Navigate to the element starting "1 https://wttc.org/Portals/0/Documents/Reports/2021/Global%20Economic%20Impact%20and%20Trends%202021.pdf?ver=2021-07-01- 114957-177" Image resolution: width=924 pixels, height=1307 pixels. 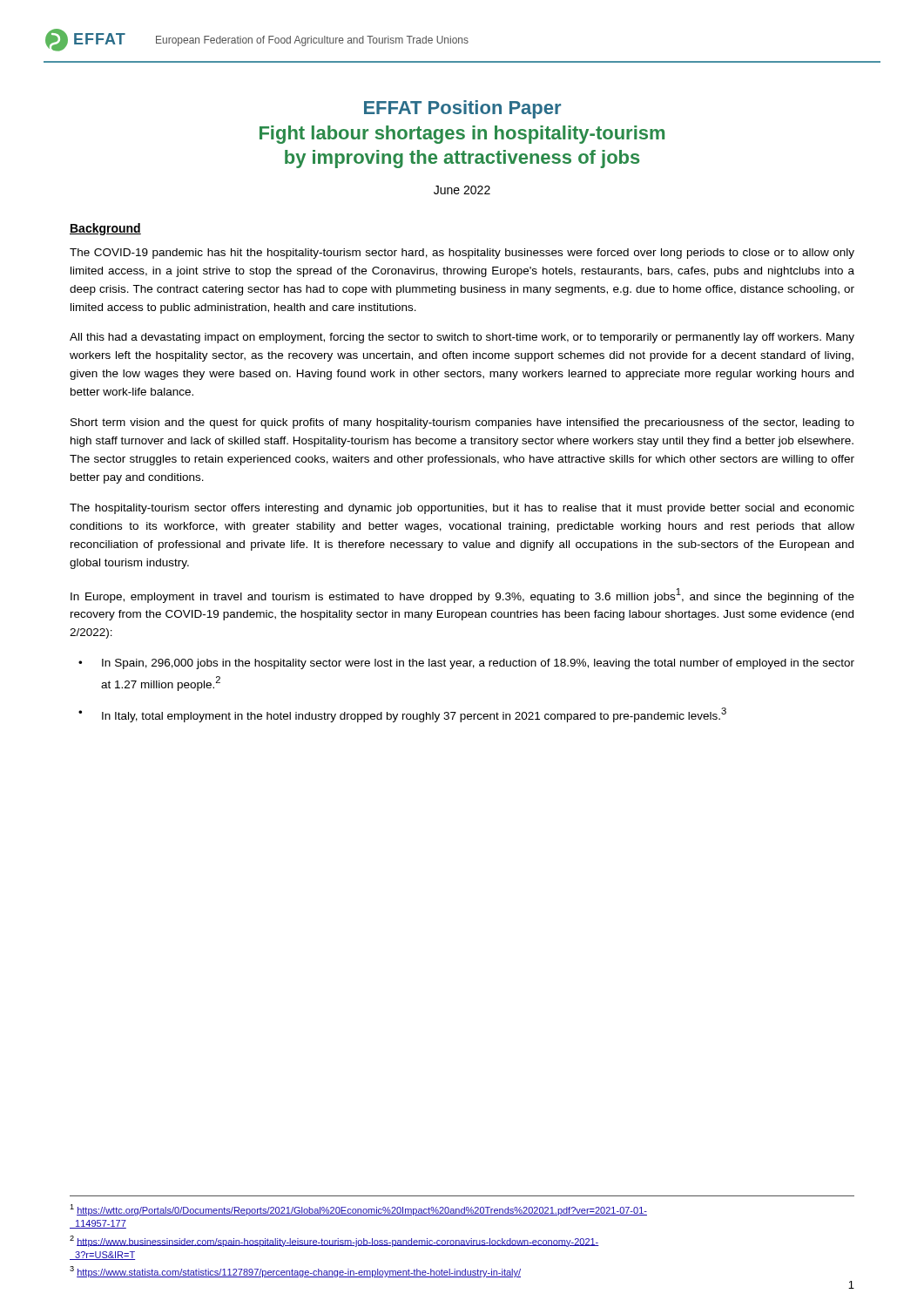point(358,1216)
